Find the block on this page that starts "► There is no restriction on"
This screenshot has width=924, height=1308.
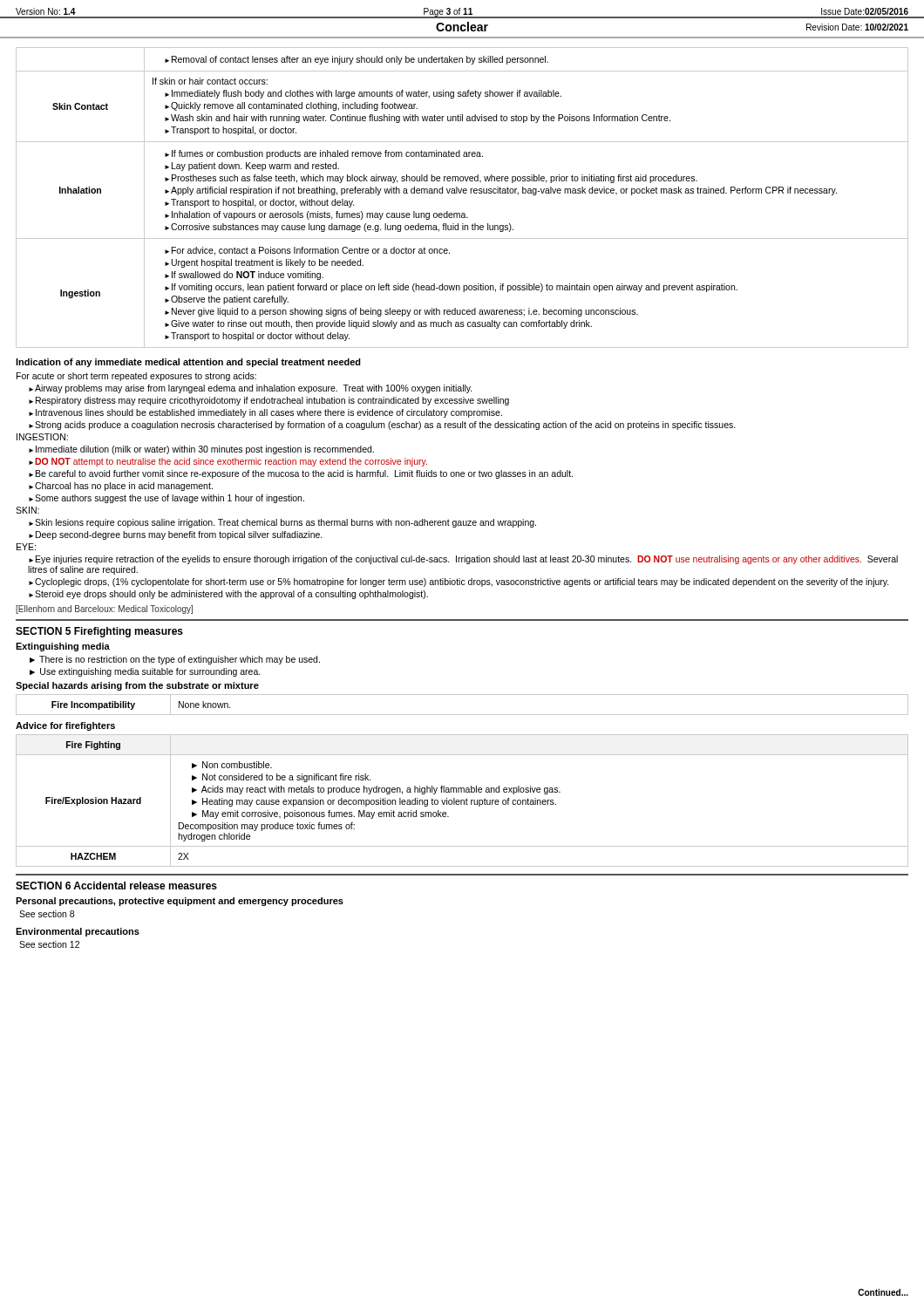click(x=174, y=659)
